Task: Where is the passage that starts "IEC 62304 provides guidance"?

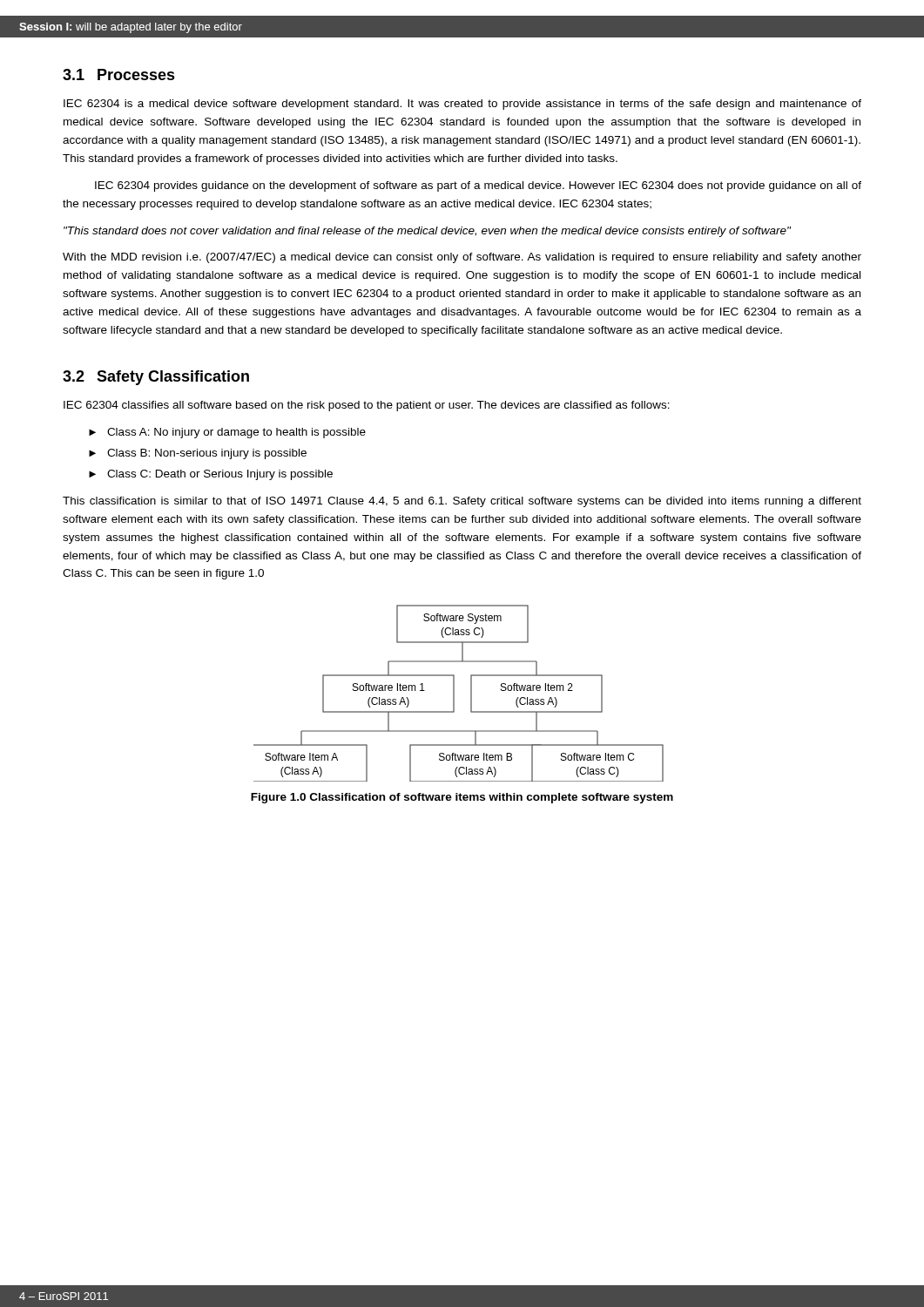Action: [x=462, y=194]
